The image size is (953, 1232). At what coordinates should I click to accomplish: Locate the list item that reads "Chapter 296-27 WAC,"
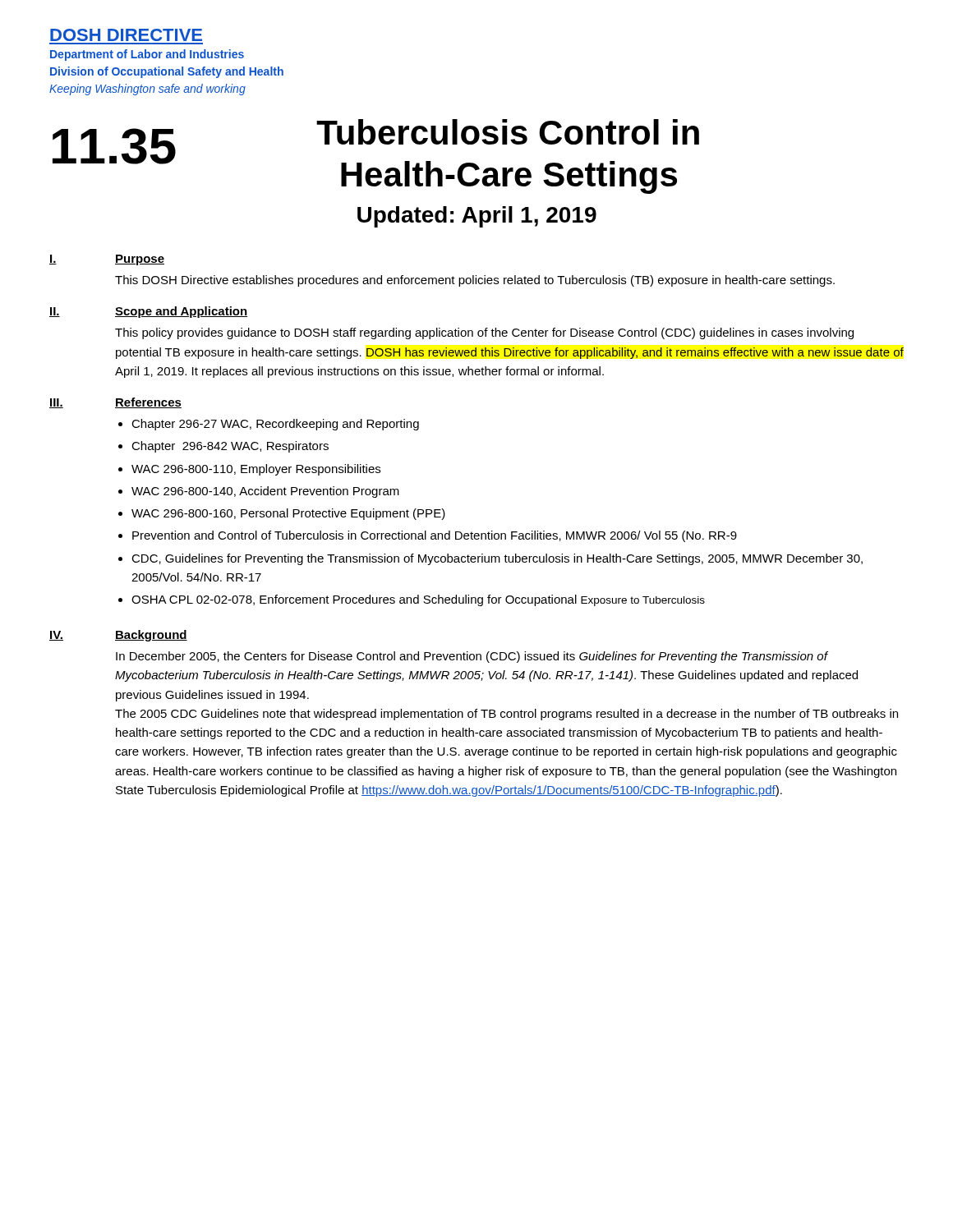(x=275, y=424)
